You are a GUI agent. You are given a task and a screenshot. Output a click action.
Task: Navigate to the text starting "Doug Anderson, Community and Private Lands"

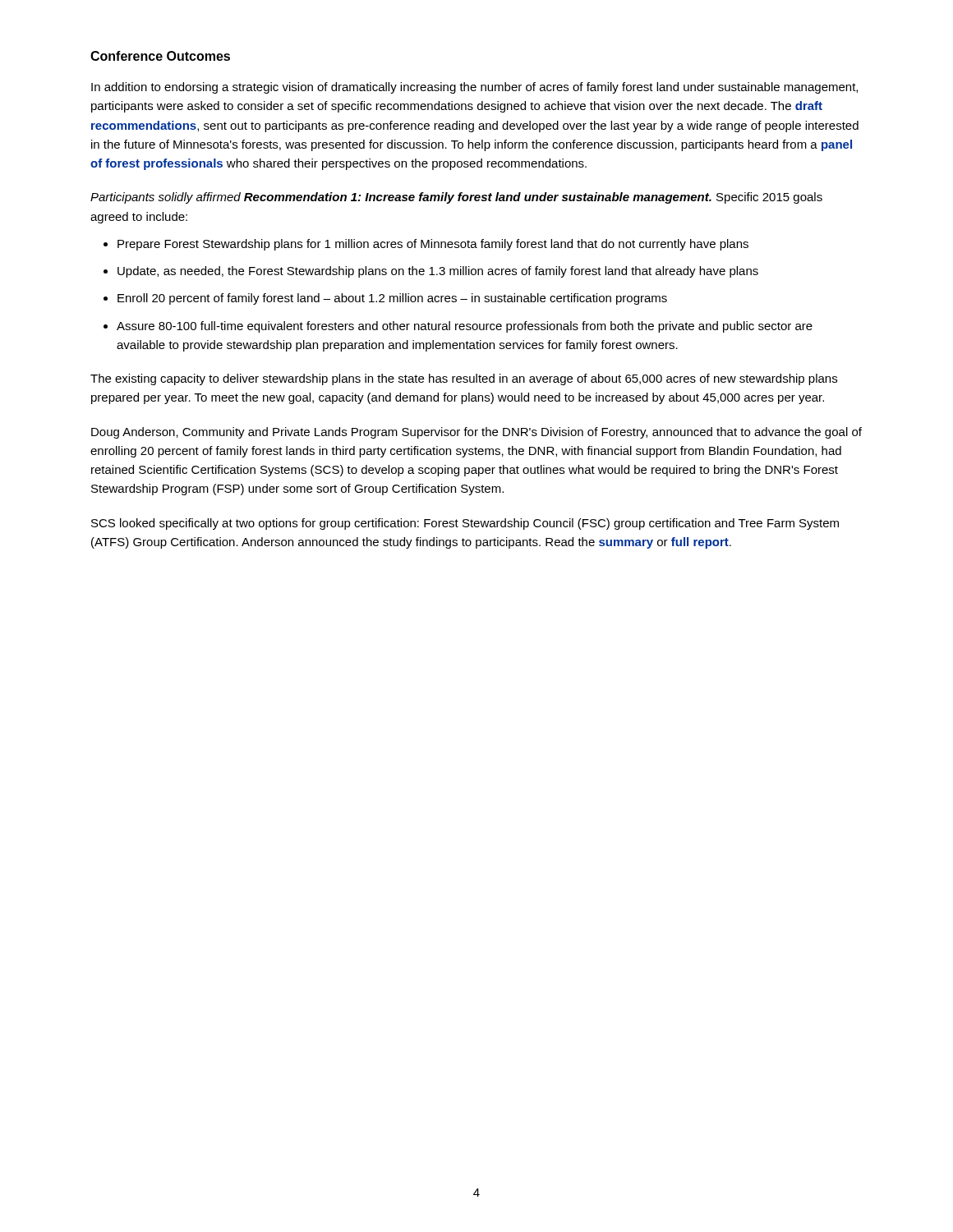(476, 460)
